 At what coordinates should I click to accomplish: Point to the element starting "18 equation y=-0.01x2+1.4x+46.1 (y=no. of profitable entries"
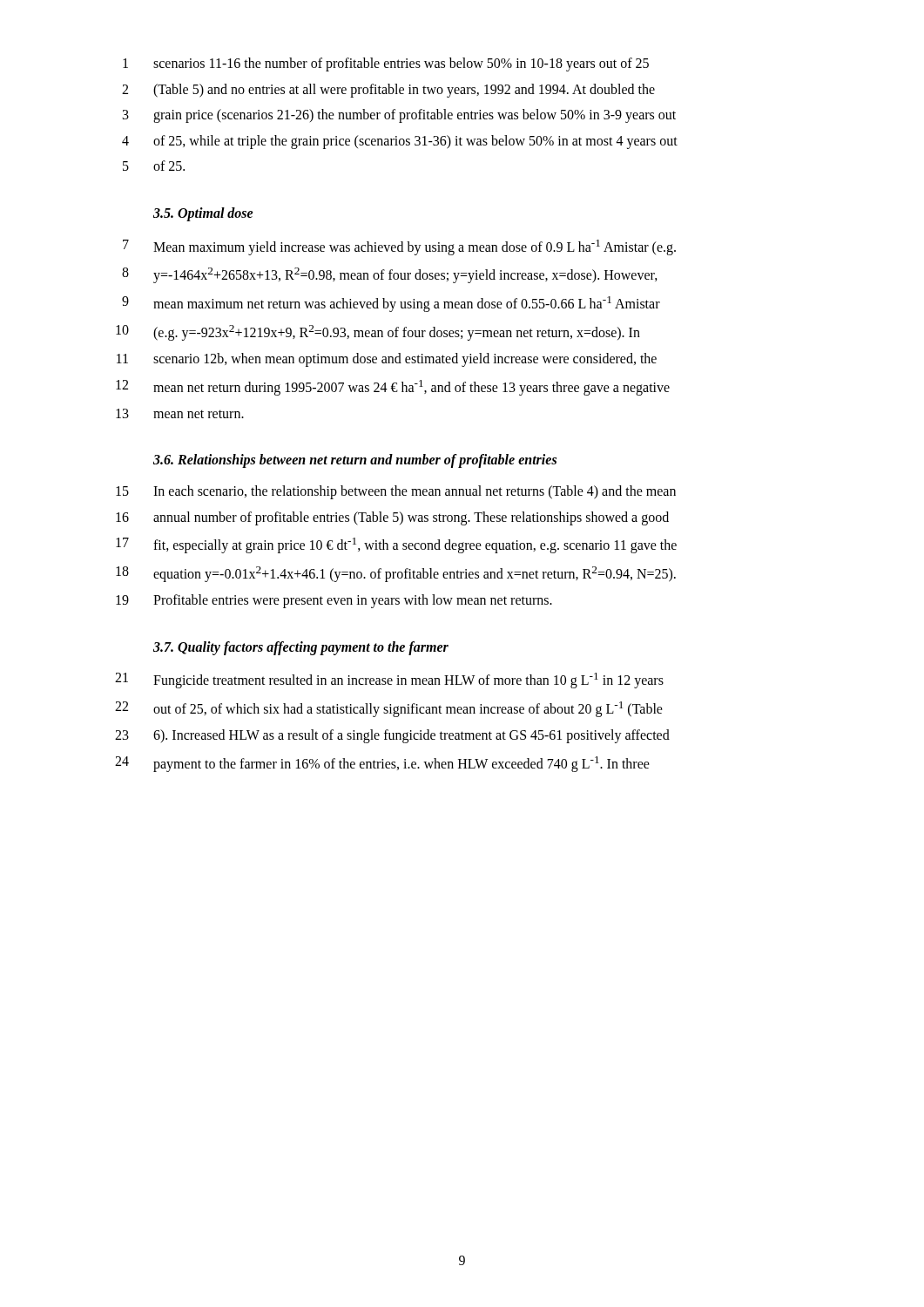click(471, 573)
